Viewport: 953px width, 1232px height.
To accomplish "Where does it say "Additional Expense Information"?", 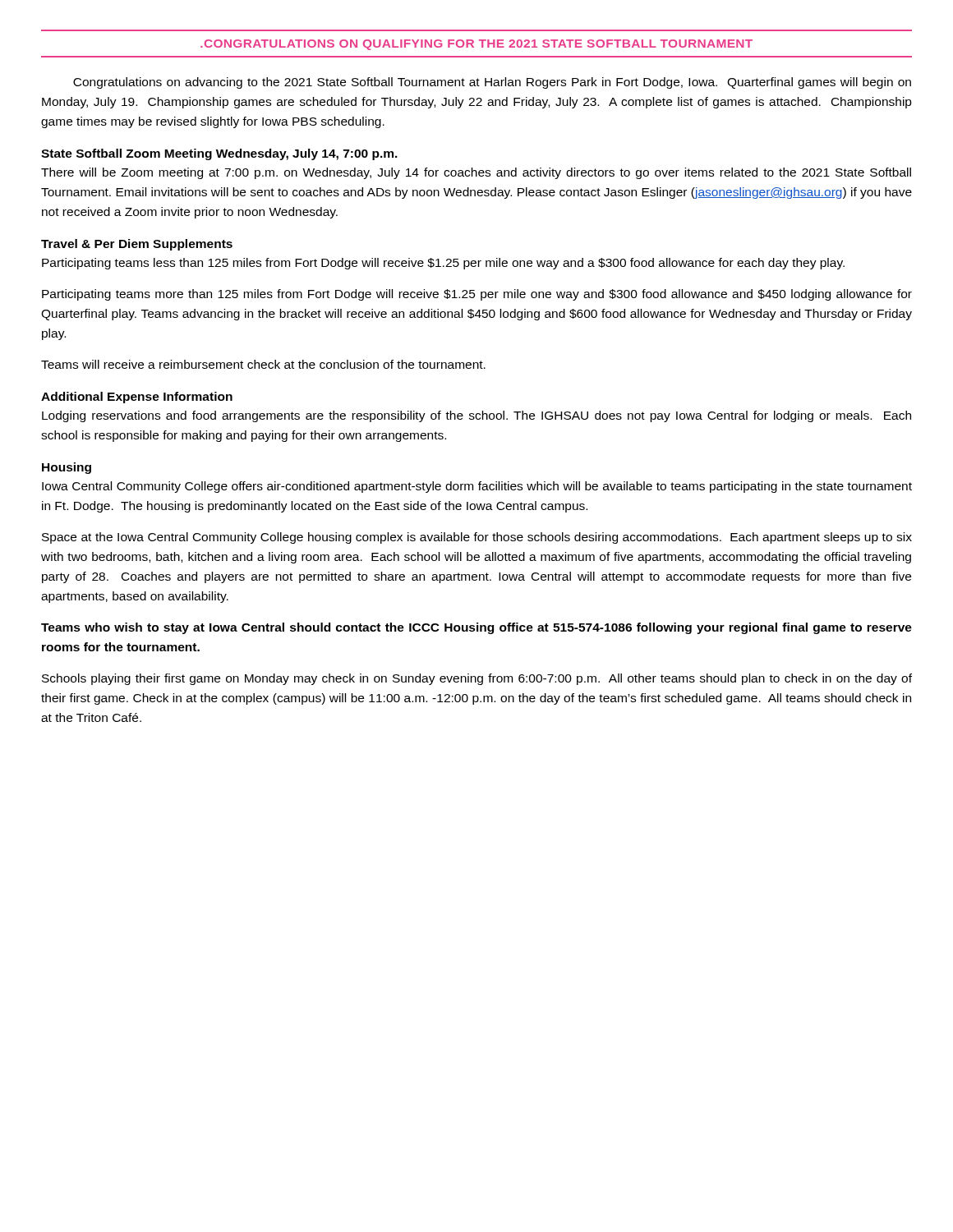I will coord(137,396).
